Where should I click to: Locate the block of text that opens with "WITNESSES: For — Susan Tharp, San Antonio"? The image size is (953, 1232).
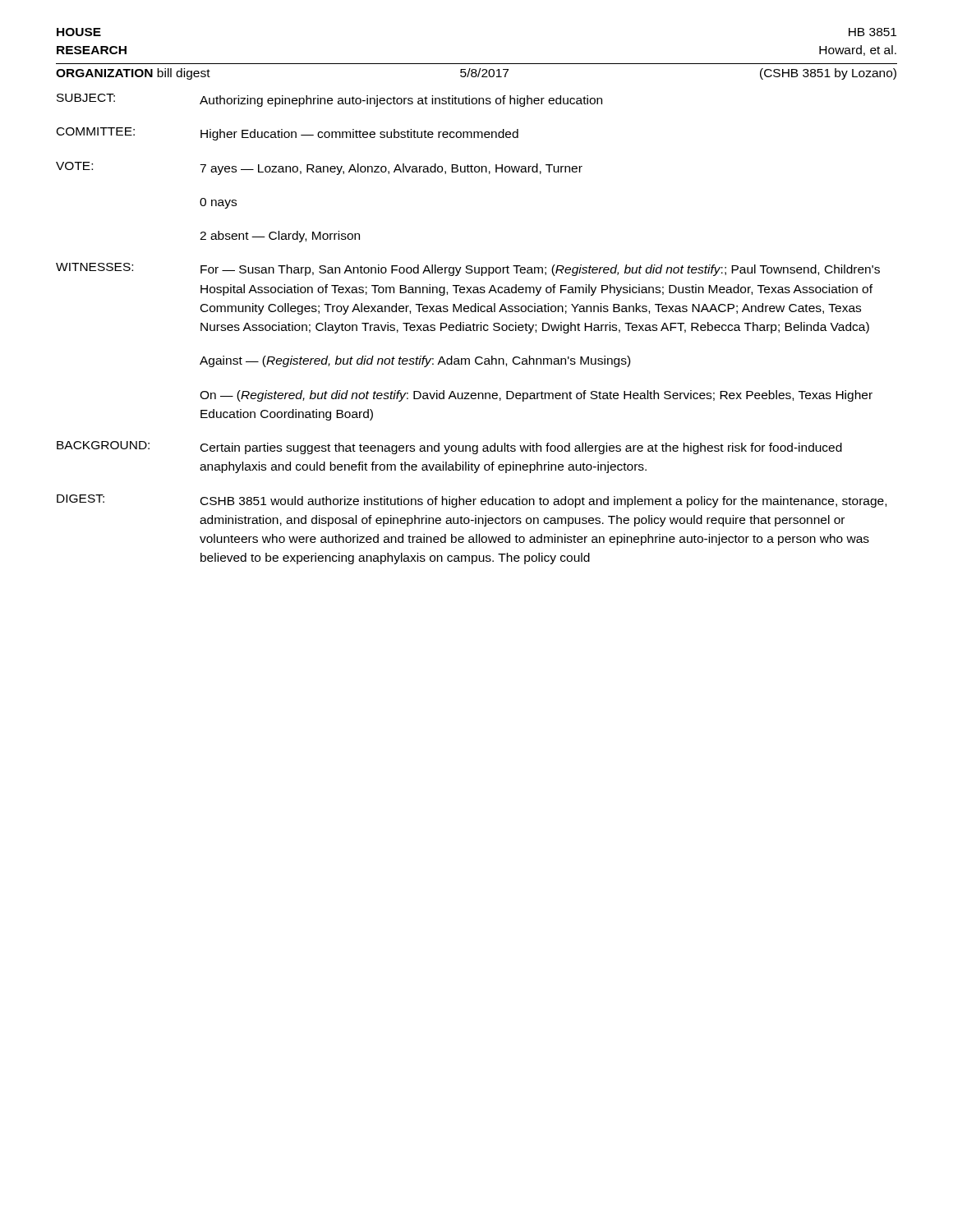coord(476,298)
